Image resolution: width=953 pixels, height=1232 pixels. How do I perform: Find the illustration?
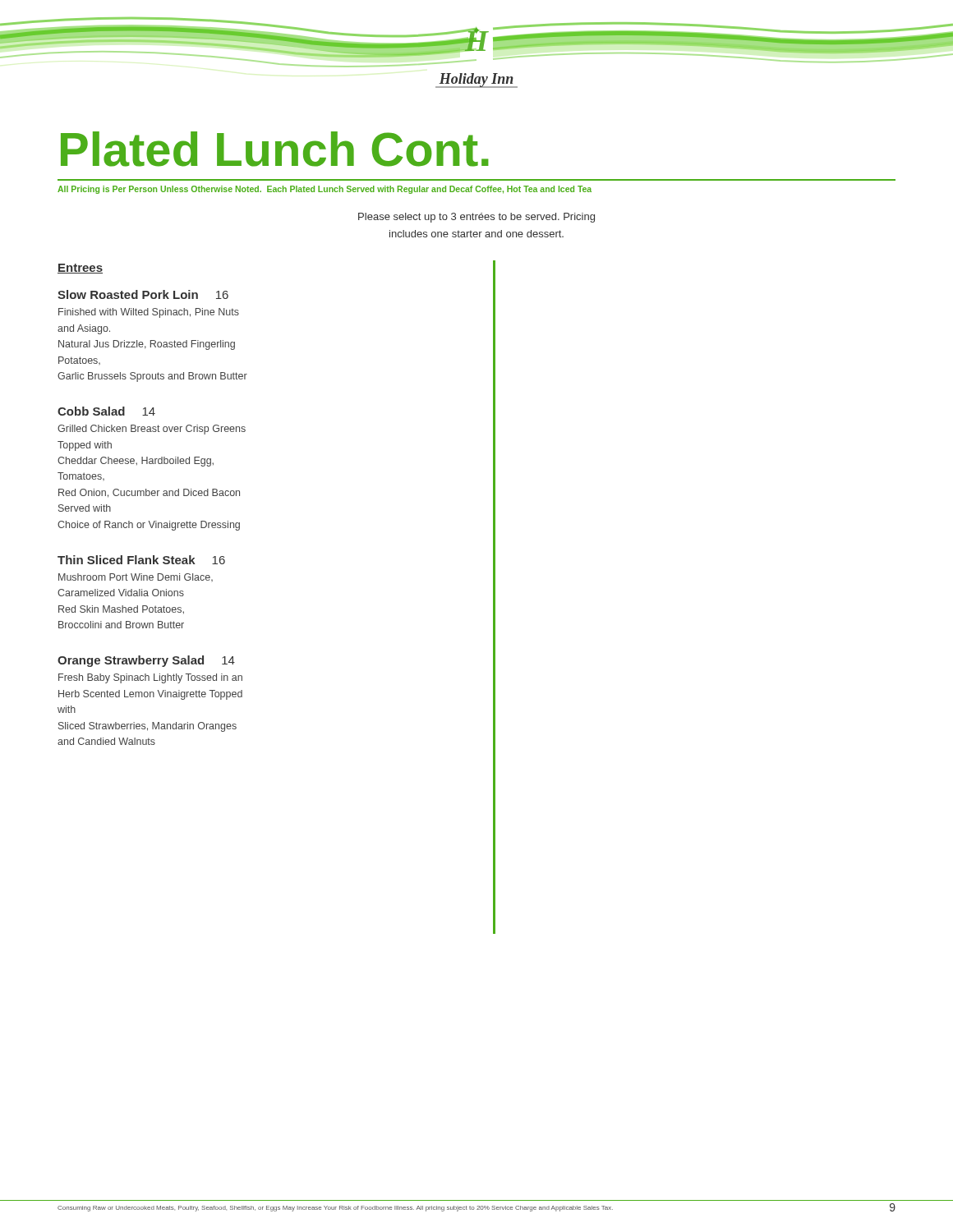(476, 57)
